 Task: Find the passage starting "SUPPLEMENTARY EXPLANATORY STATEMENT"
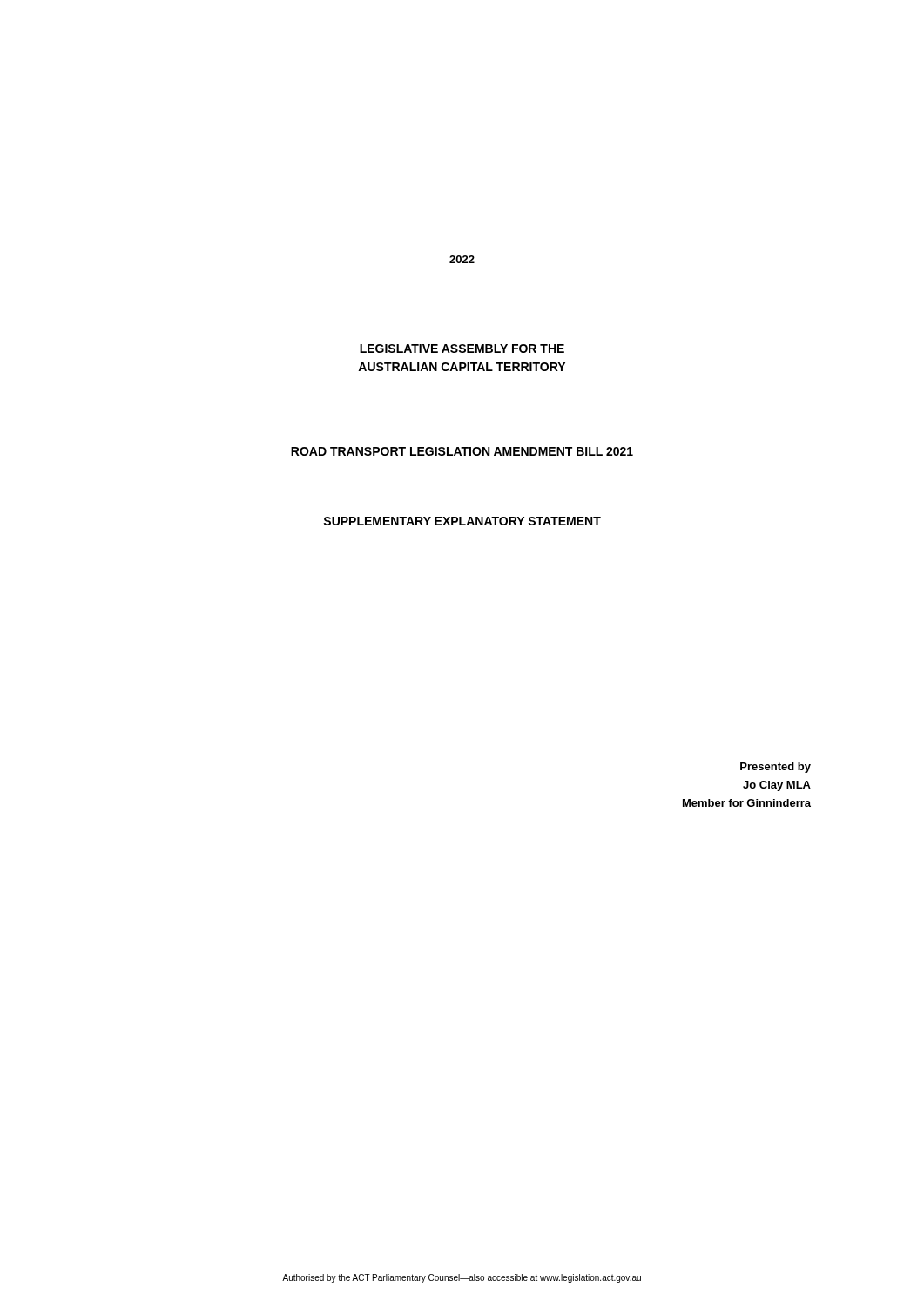462,521
